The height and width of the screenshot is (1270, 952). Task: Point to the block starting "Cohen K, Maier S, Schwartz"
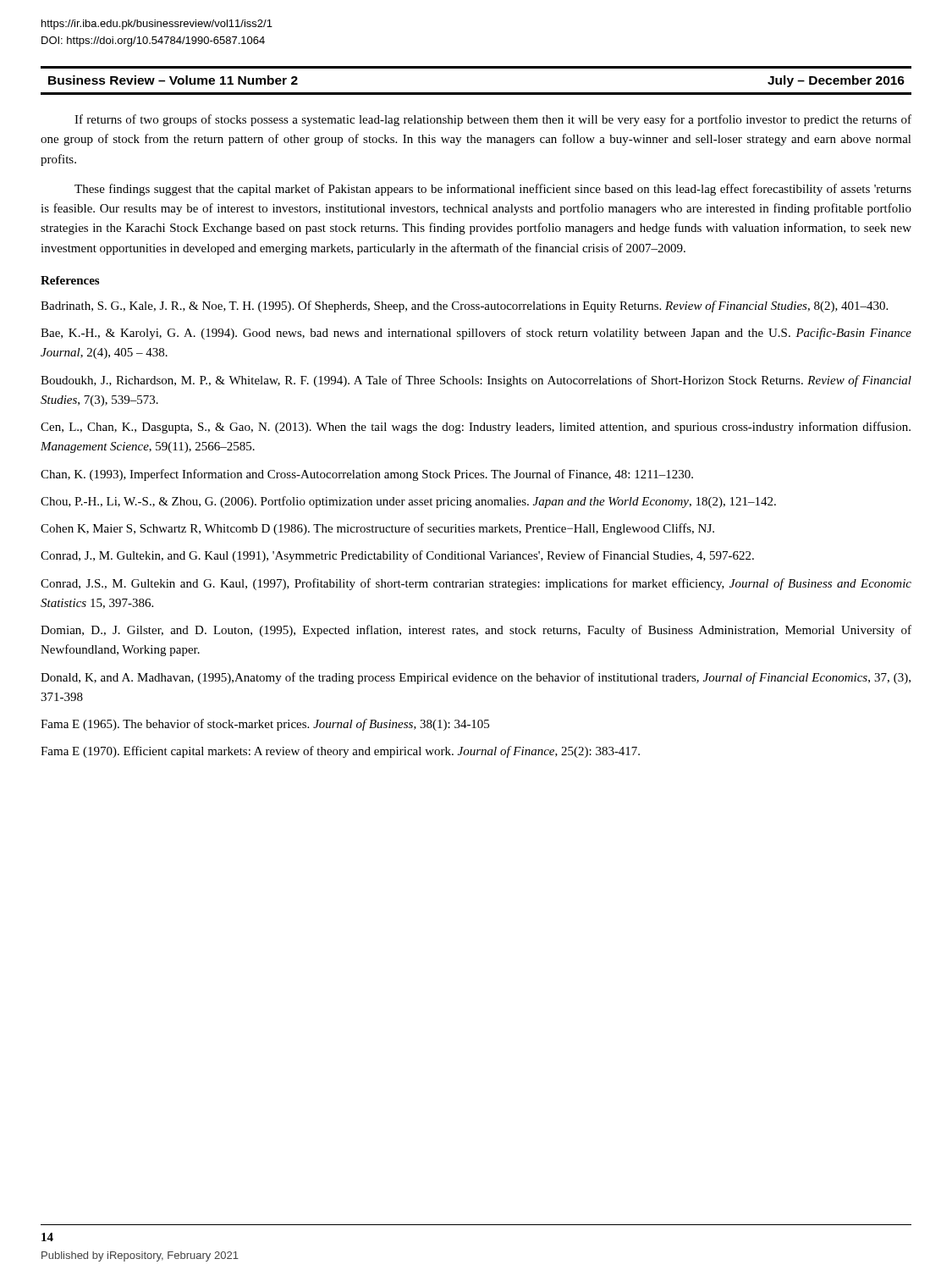pos(378,528)
